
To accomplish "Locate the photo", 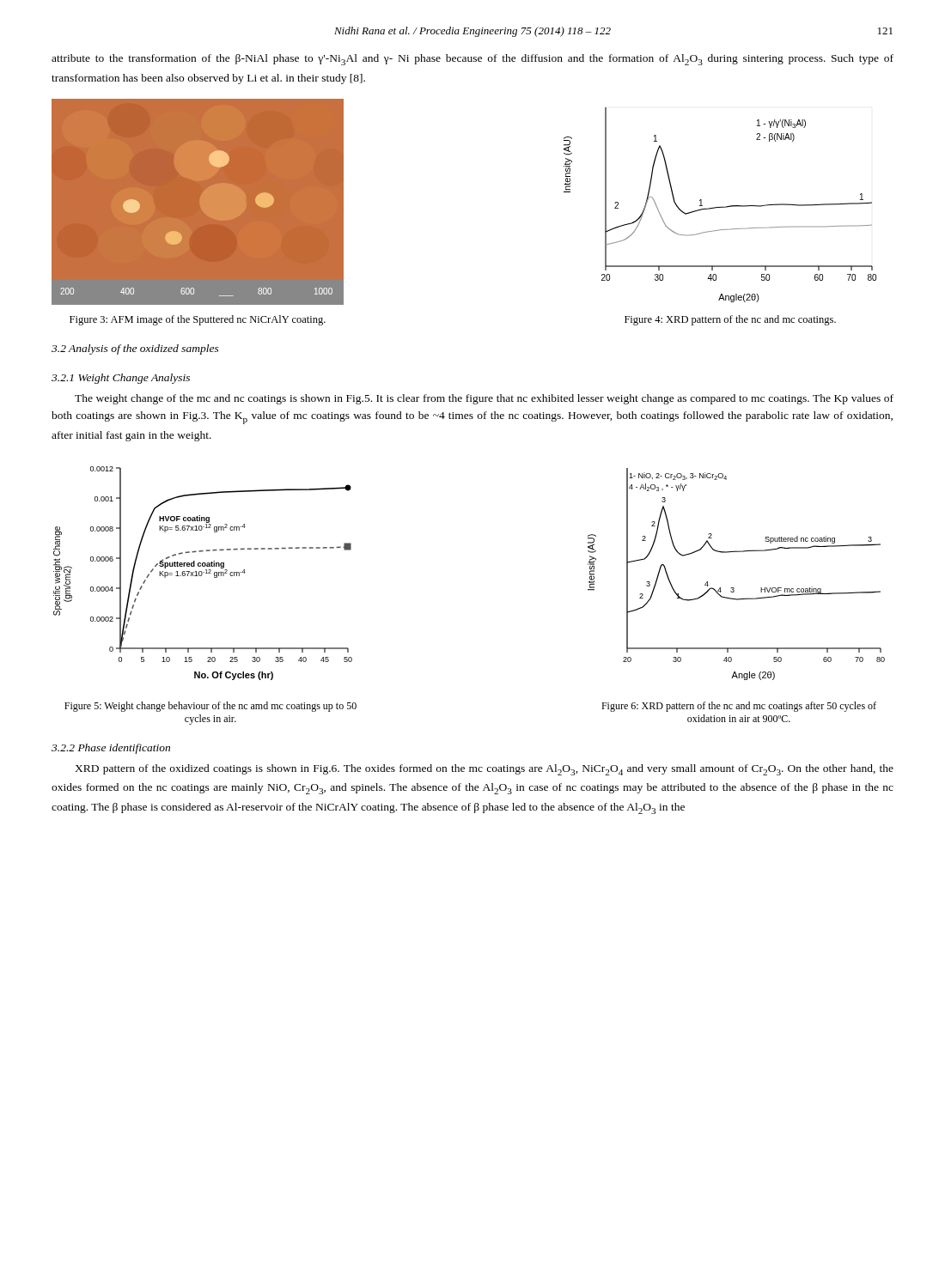I will (198, 202).
